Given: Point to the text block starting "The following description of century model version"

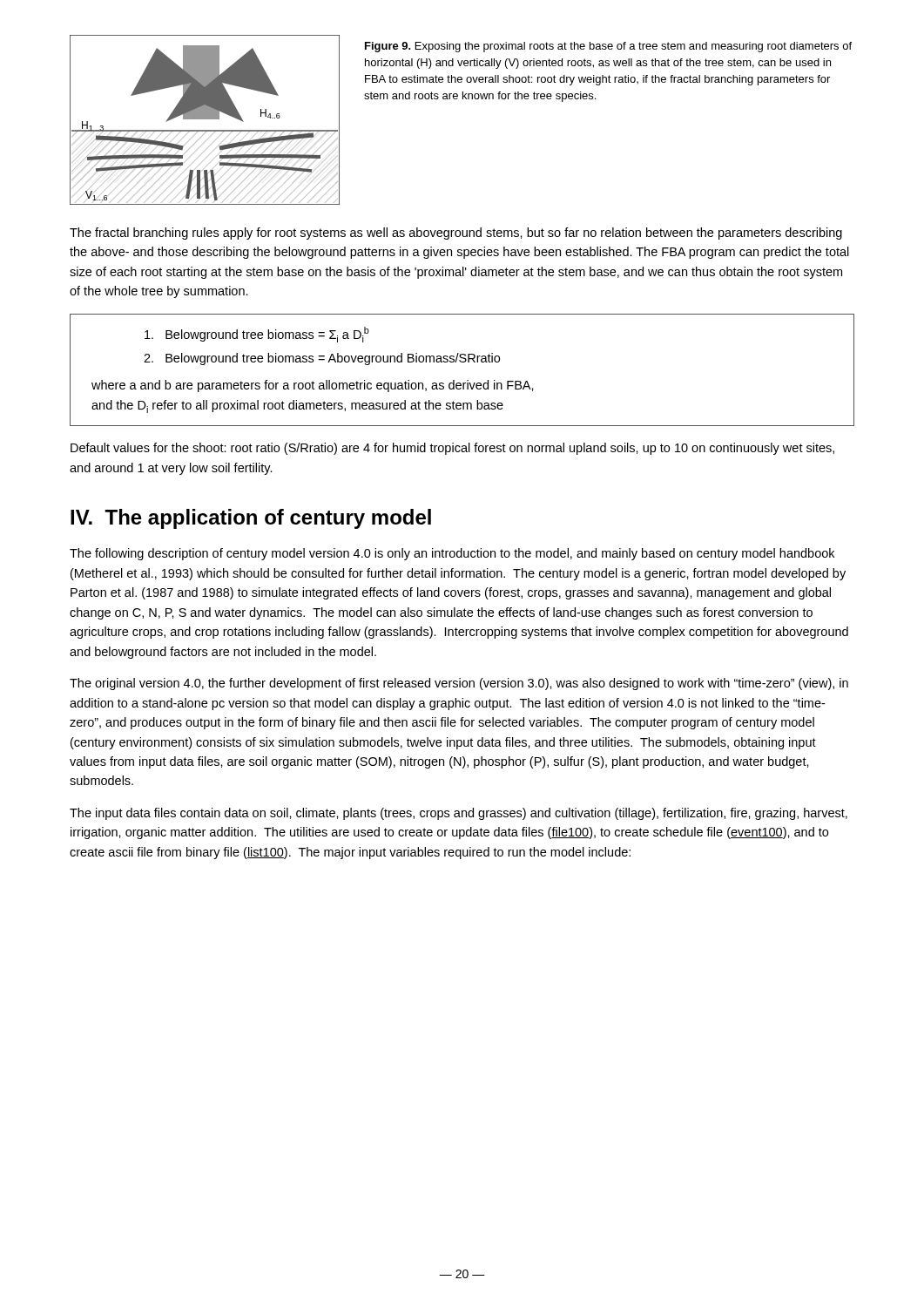Looking at the screenshot, I should pos(459,603).
